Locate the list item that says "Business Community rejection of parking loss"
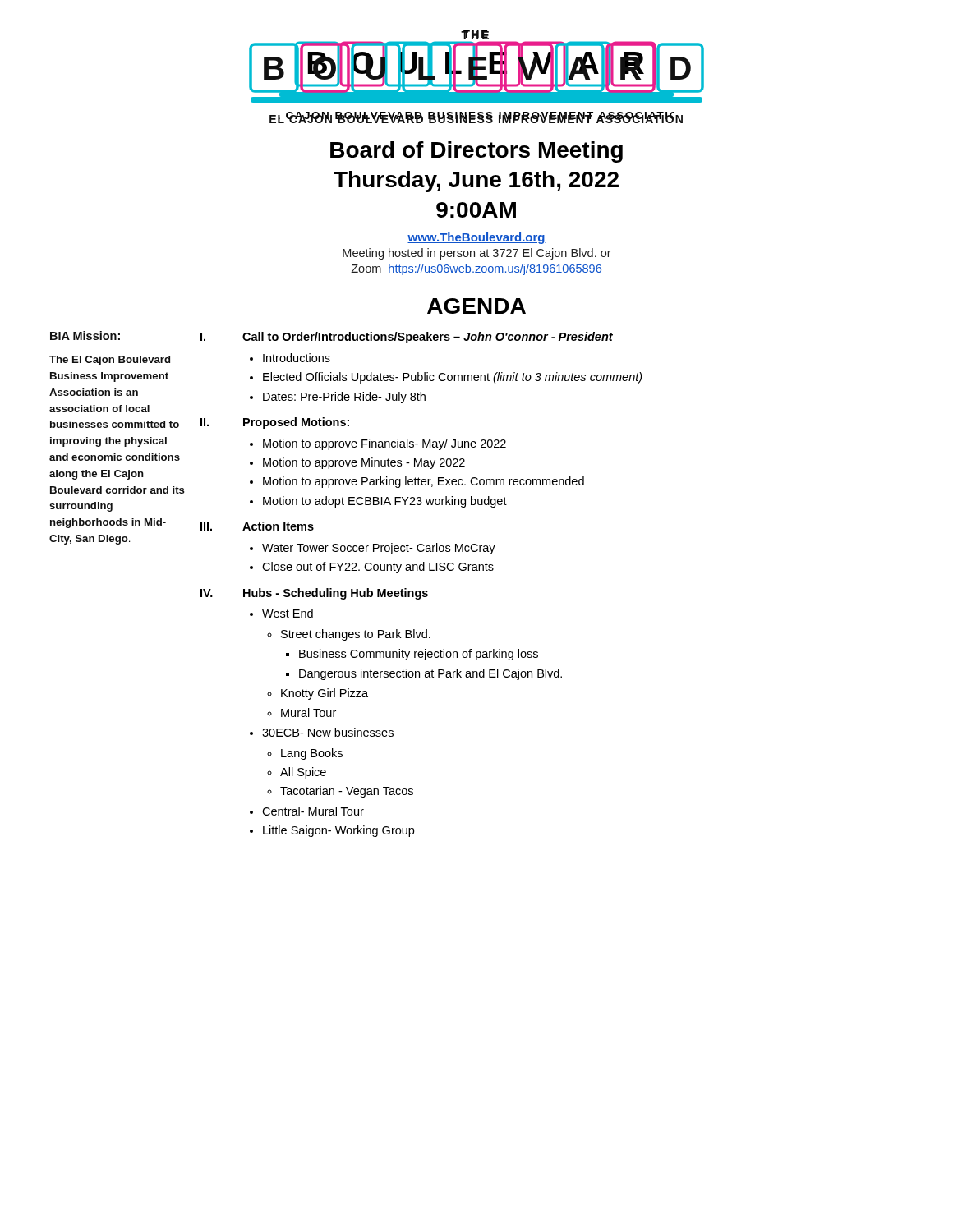The image size is (953, 1232). pyautogui.click(x=418, y=654)
